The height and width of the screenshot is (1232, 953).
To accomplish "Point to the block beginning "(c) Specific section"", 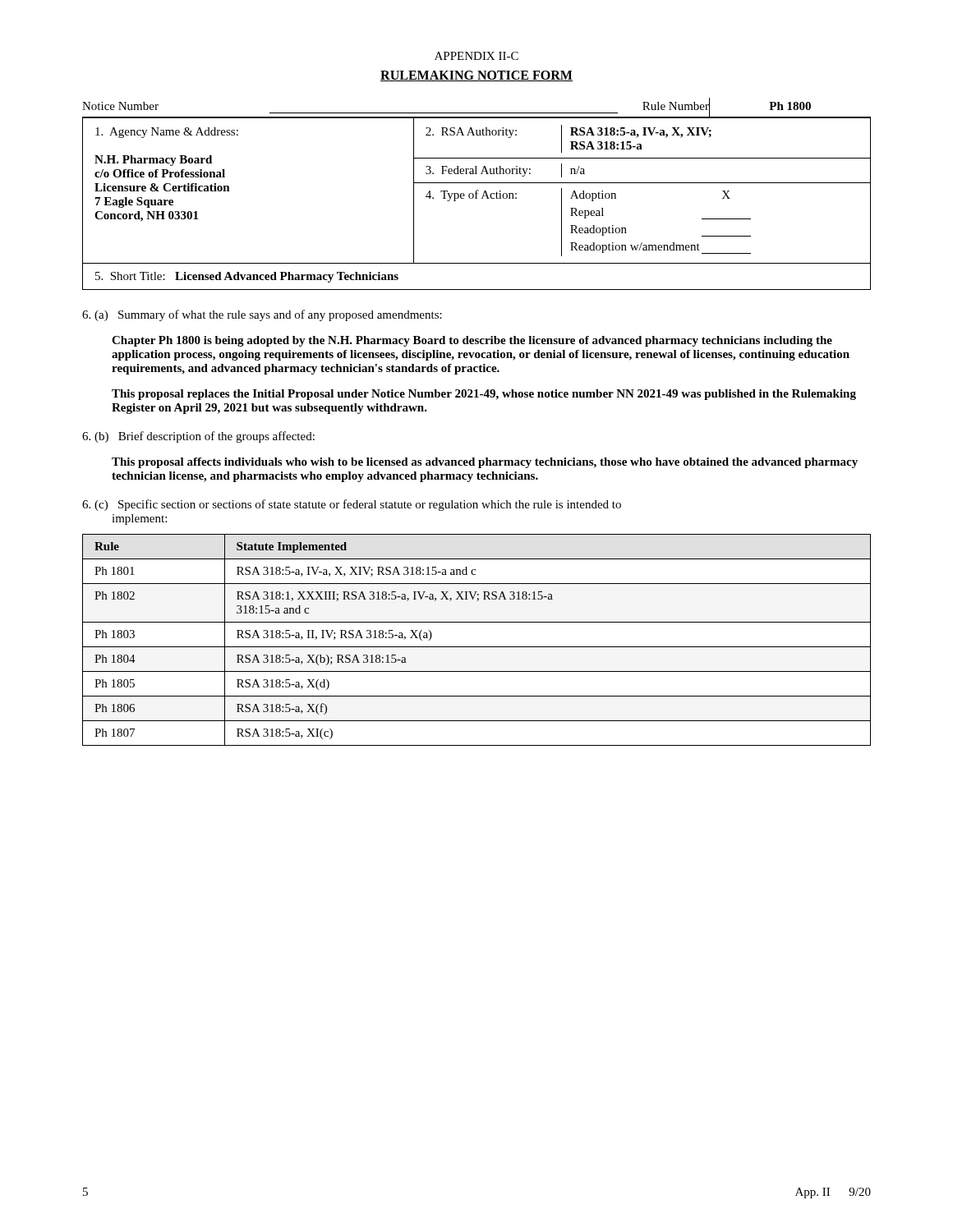I will coord(476,512).
